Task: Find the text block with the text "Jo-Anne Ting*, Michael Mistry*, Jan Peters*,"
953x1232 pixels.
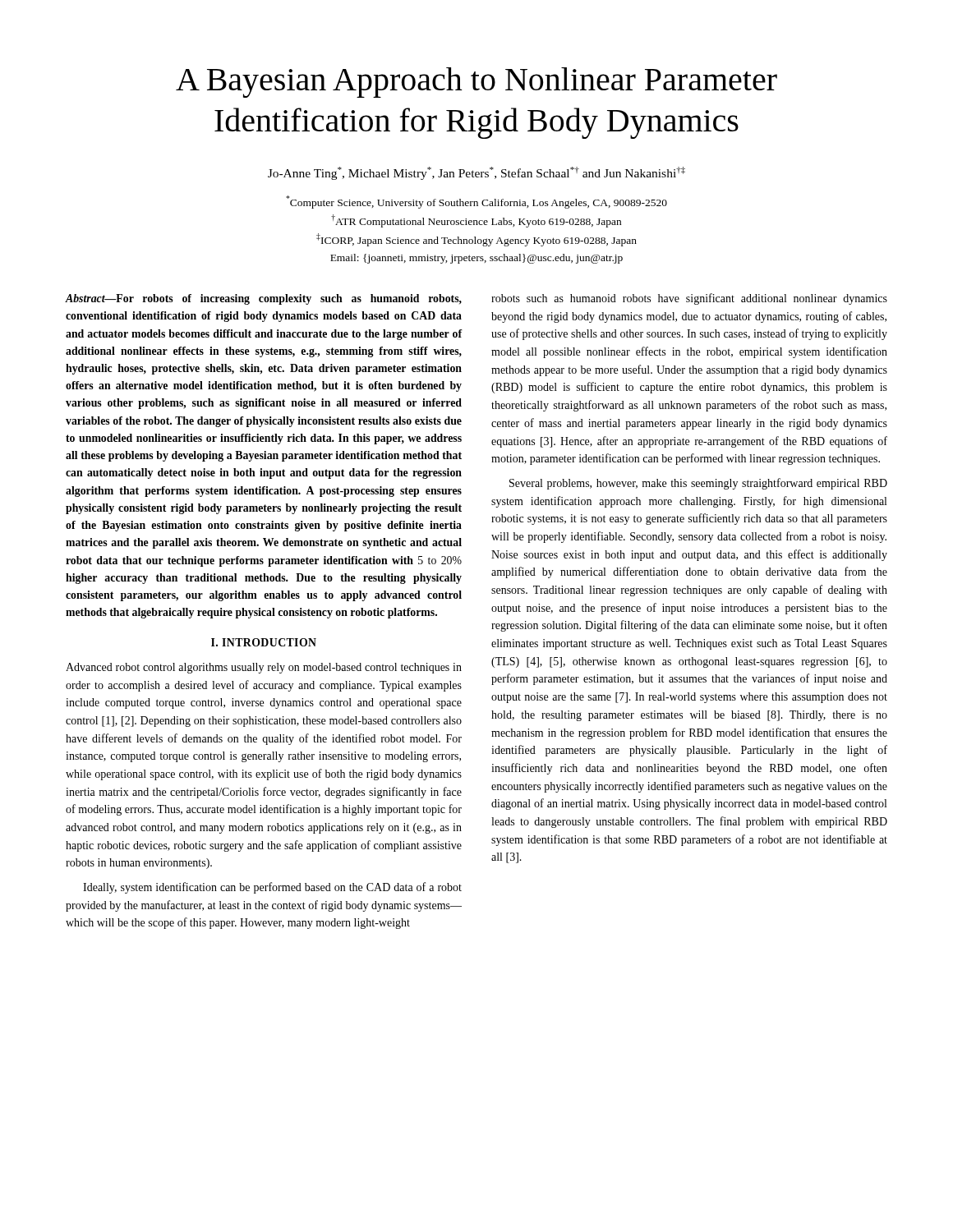Action: [476, 172]
